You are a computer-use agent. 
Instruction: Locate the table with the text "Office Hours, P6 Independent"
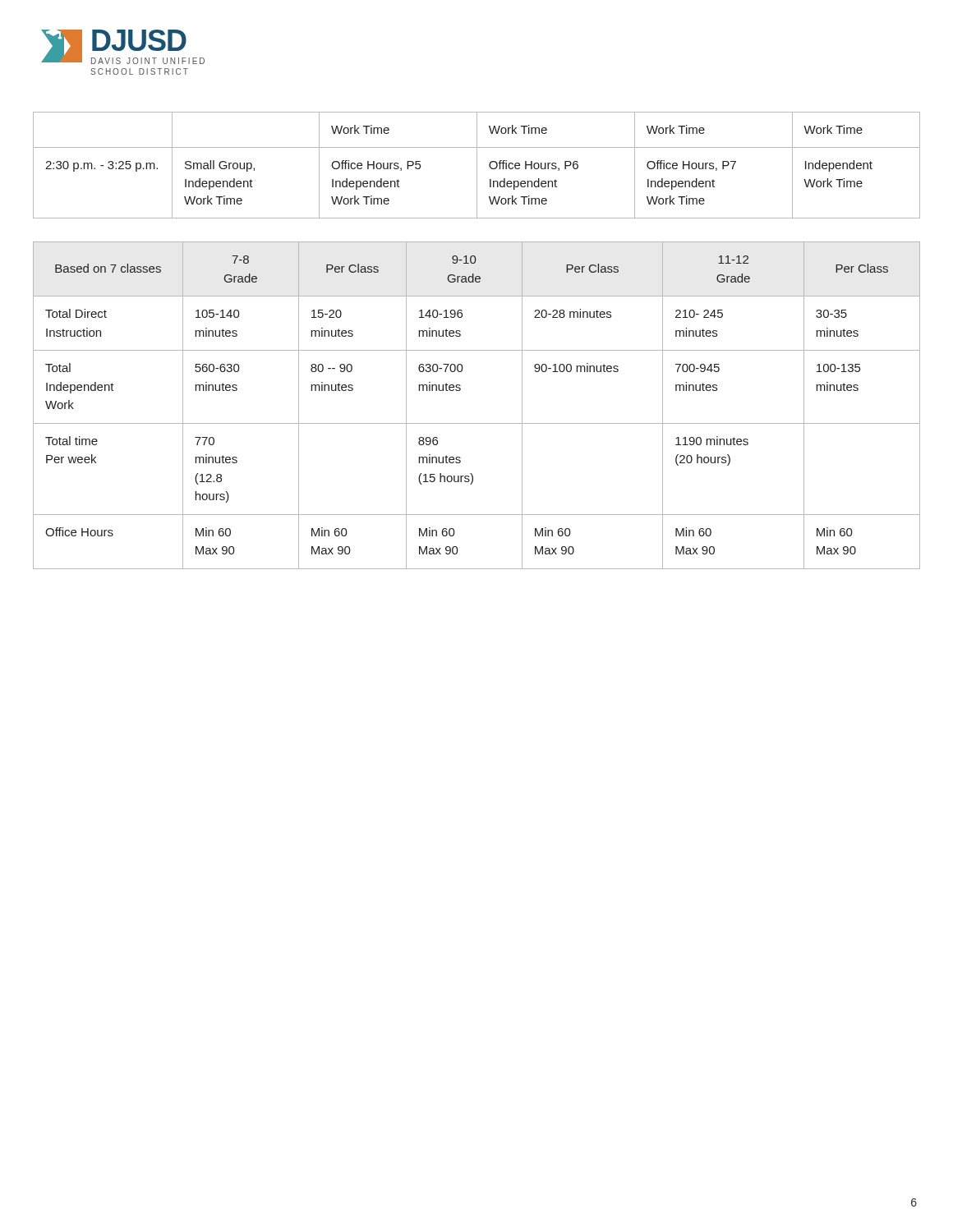tap(476, 165)
